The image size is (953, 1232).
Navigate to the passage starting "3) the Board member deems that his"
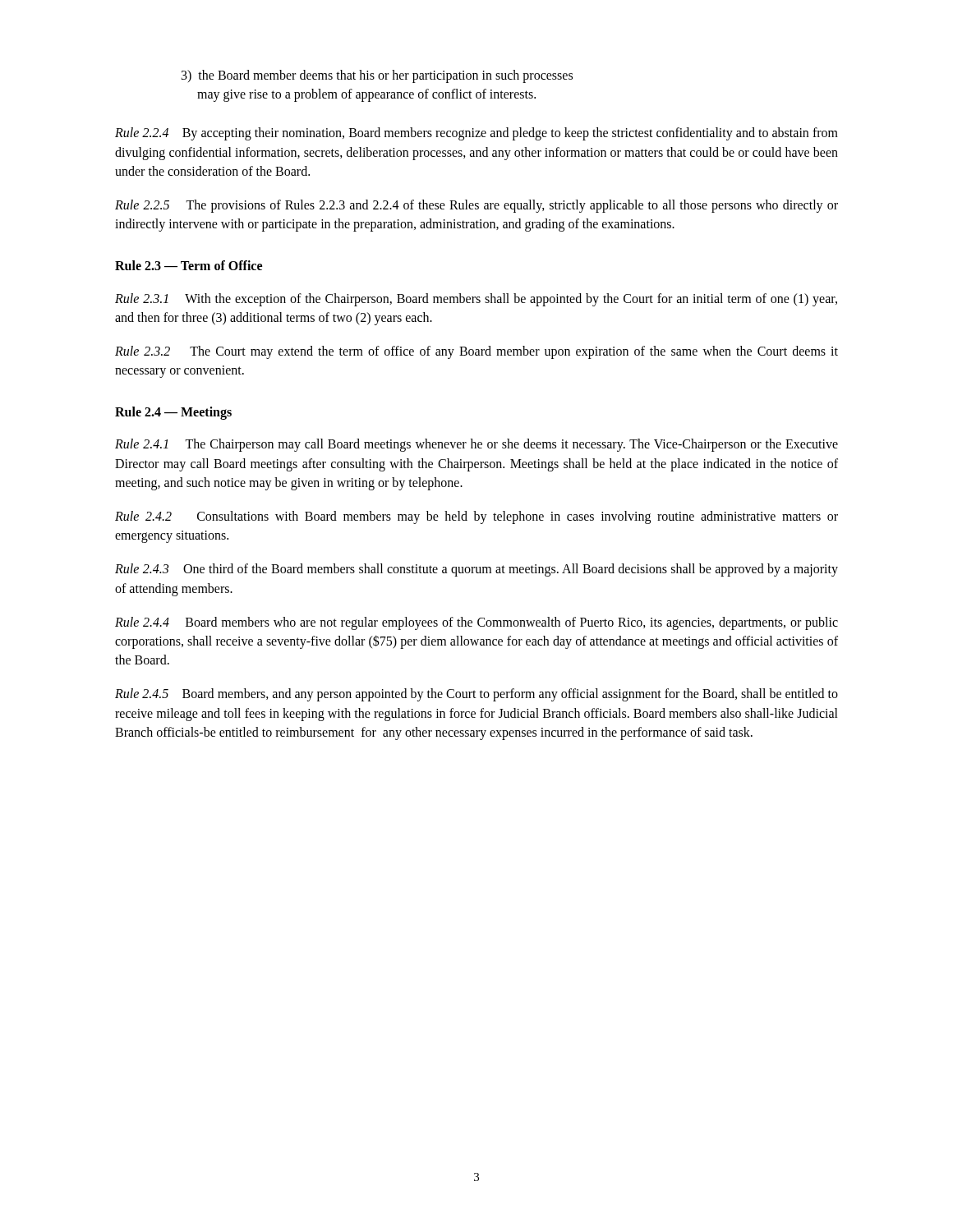click(377, 85)
